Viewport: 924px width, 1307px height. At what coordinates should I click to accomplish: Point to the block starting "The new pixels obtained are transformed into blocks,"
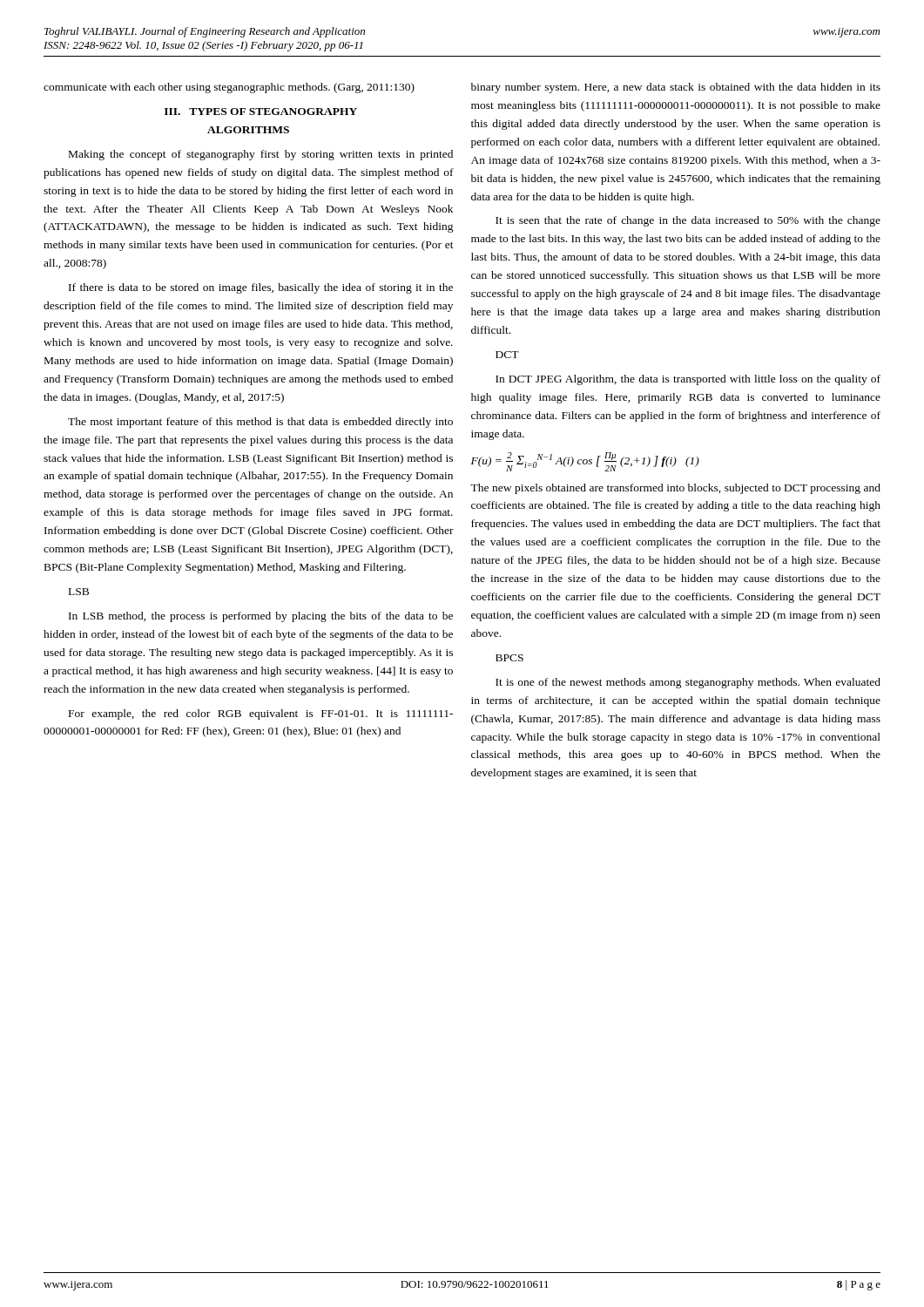pyautogui.click(x=676, y=561)
